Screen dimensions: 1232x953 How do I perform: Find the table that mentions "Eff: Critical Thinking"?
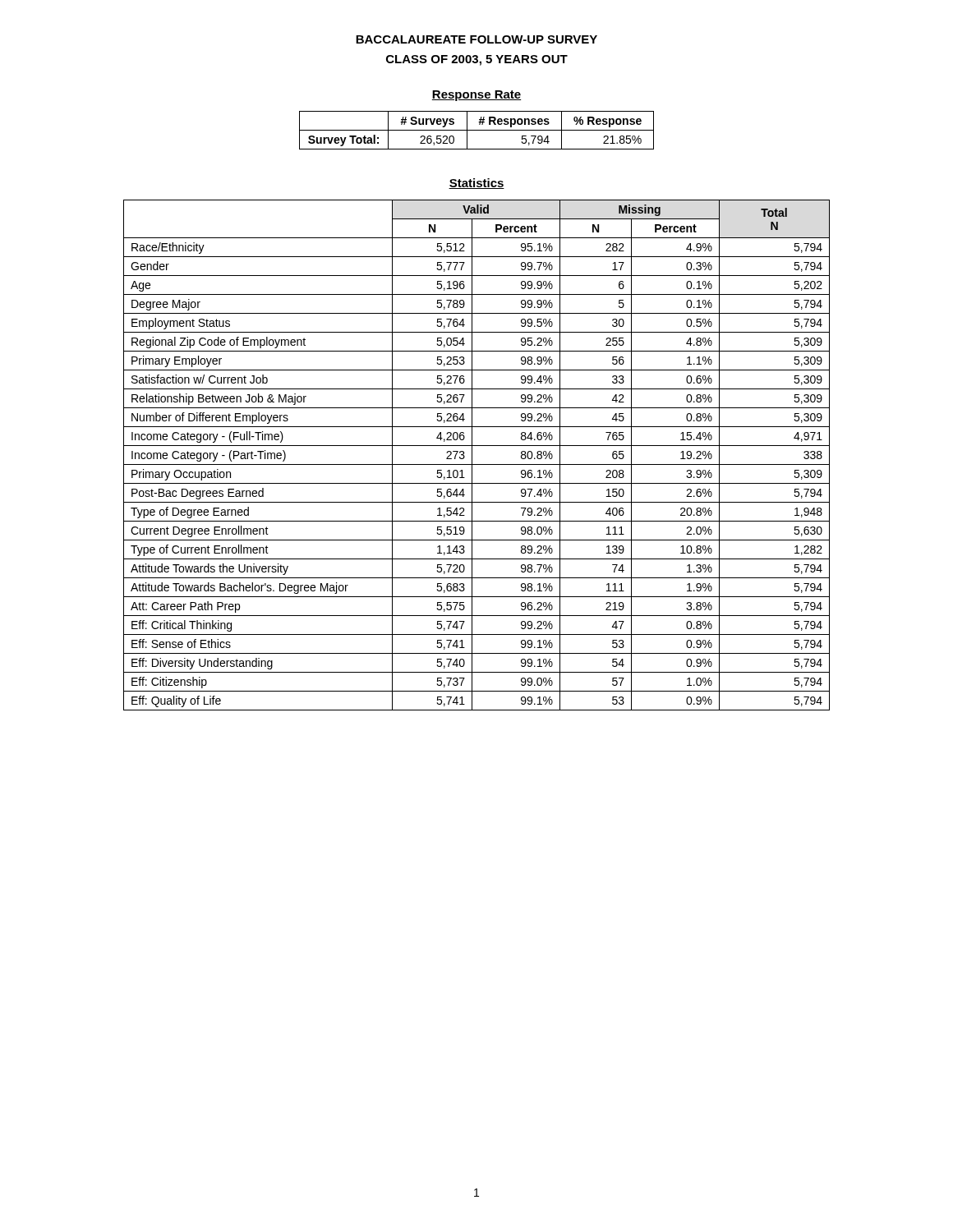pyautogui.click(x=476, y=455)
